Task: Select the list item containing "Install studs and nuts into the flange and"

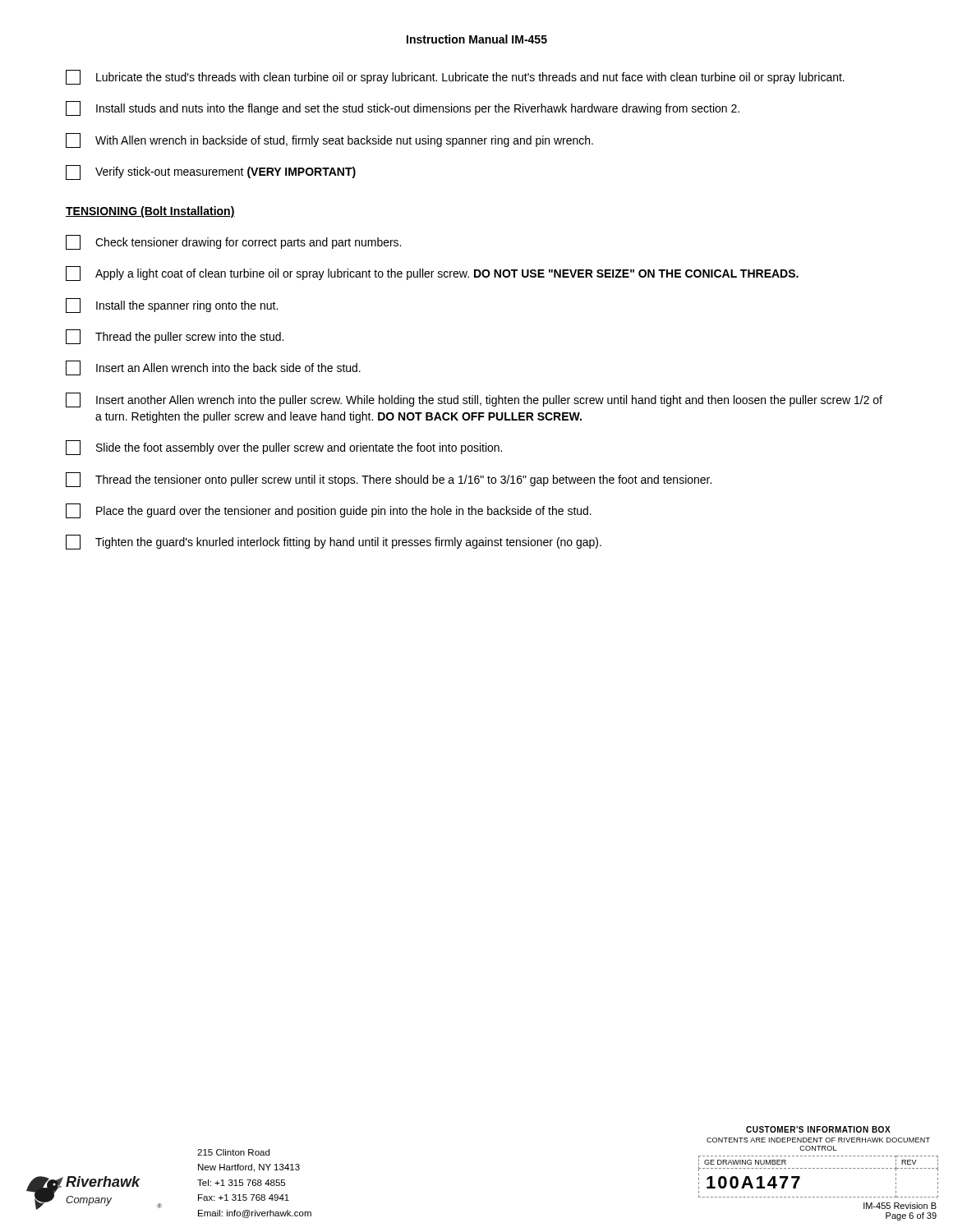Action: pos(476,109)
